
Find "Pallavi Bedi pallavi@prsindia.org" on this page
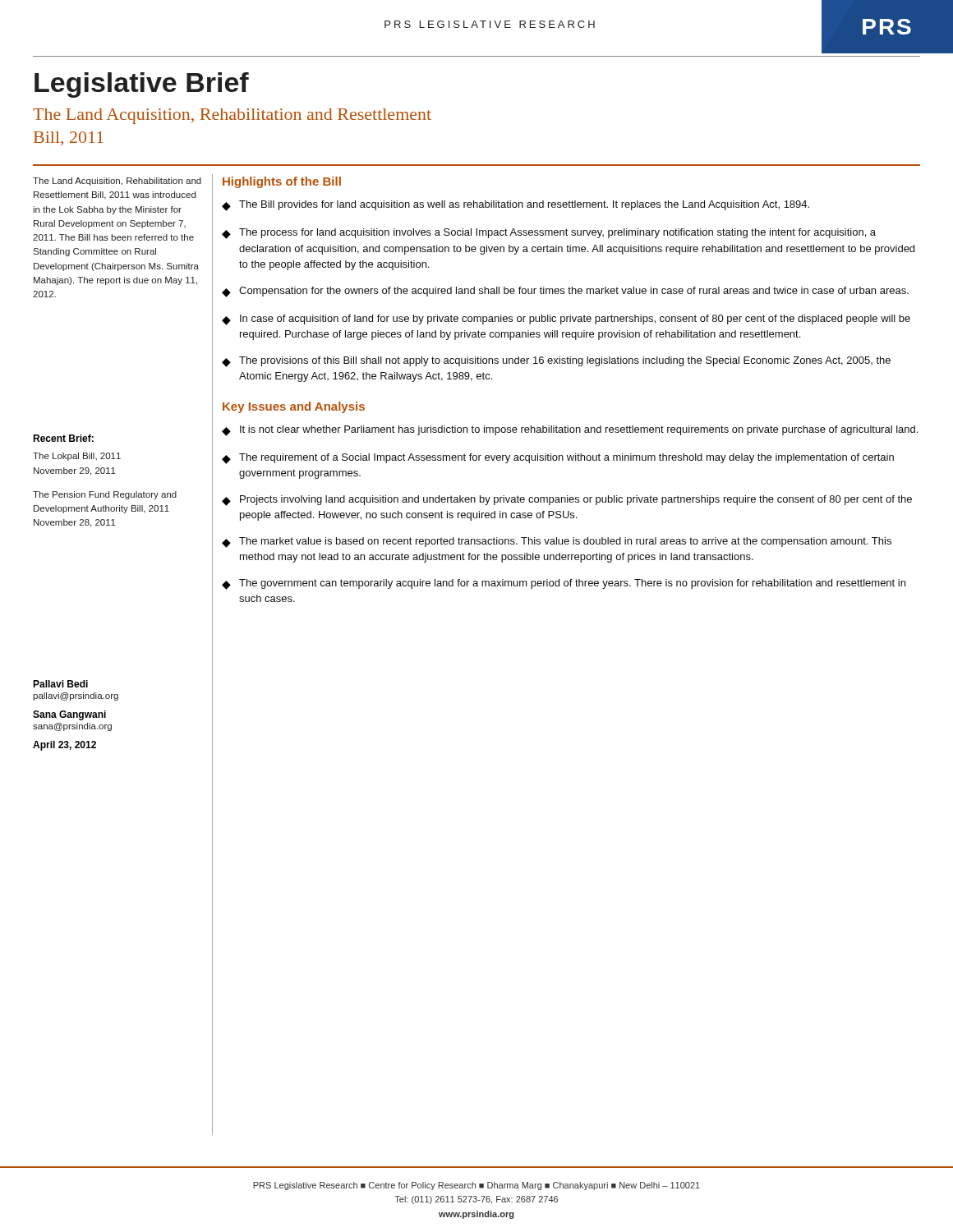tap(119, 689)
